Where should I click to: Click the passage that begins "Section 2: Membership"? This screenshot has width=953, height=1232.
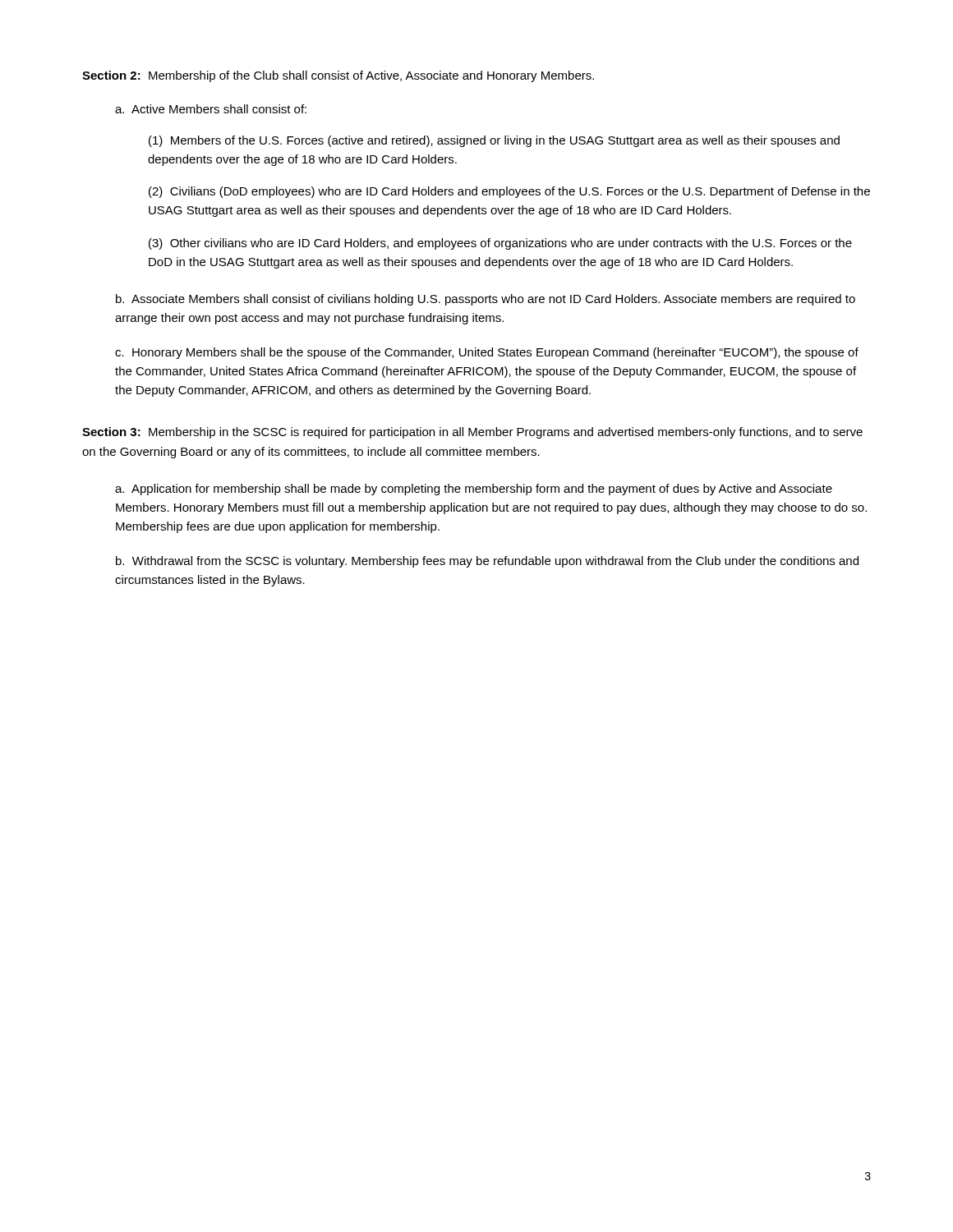click(339, 75)
